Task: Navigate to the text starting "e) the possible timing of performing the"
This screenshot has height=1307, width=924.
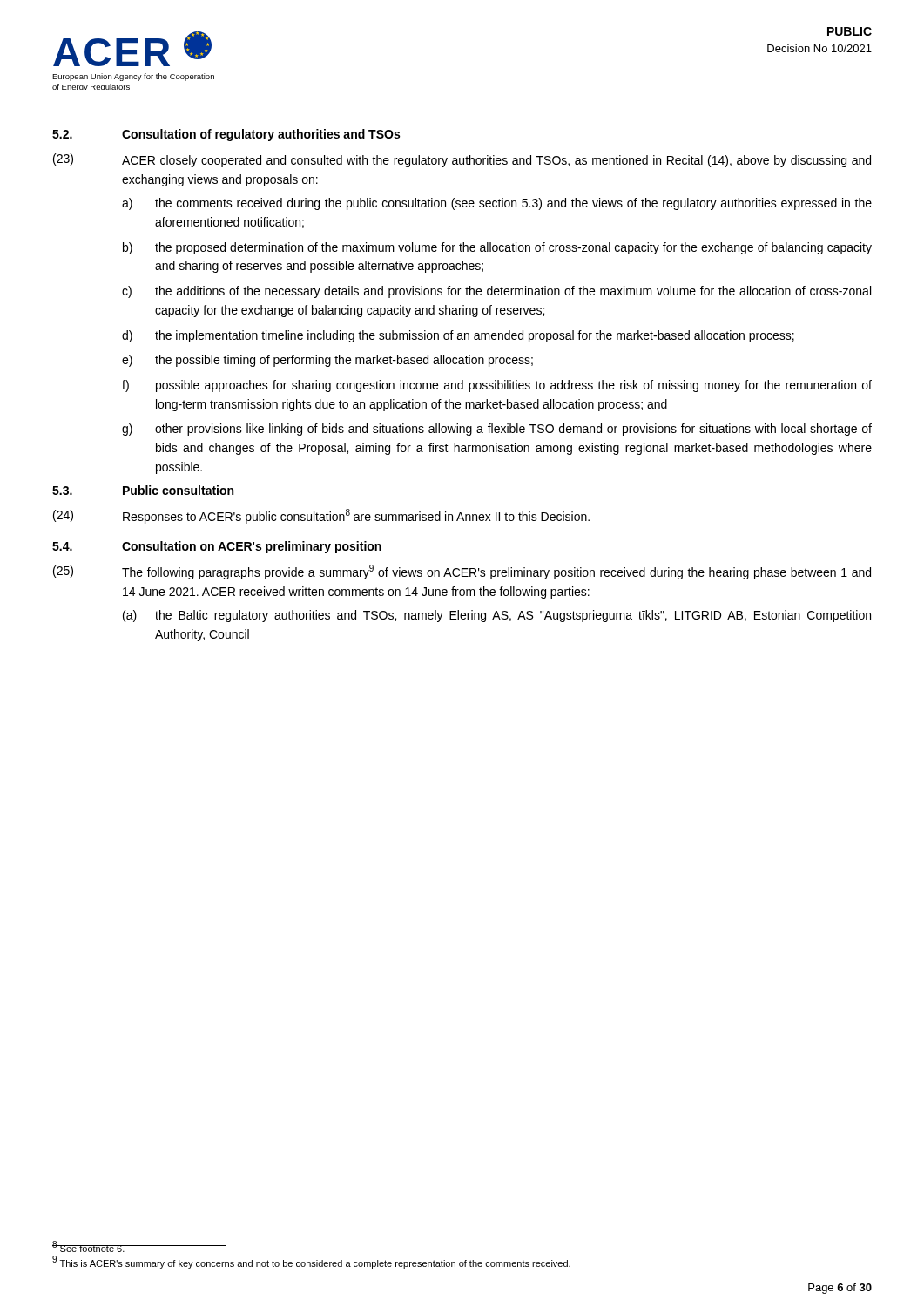Action: coord(497,361)
